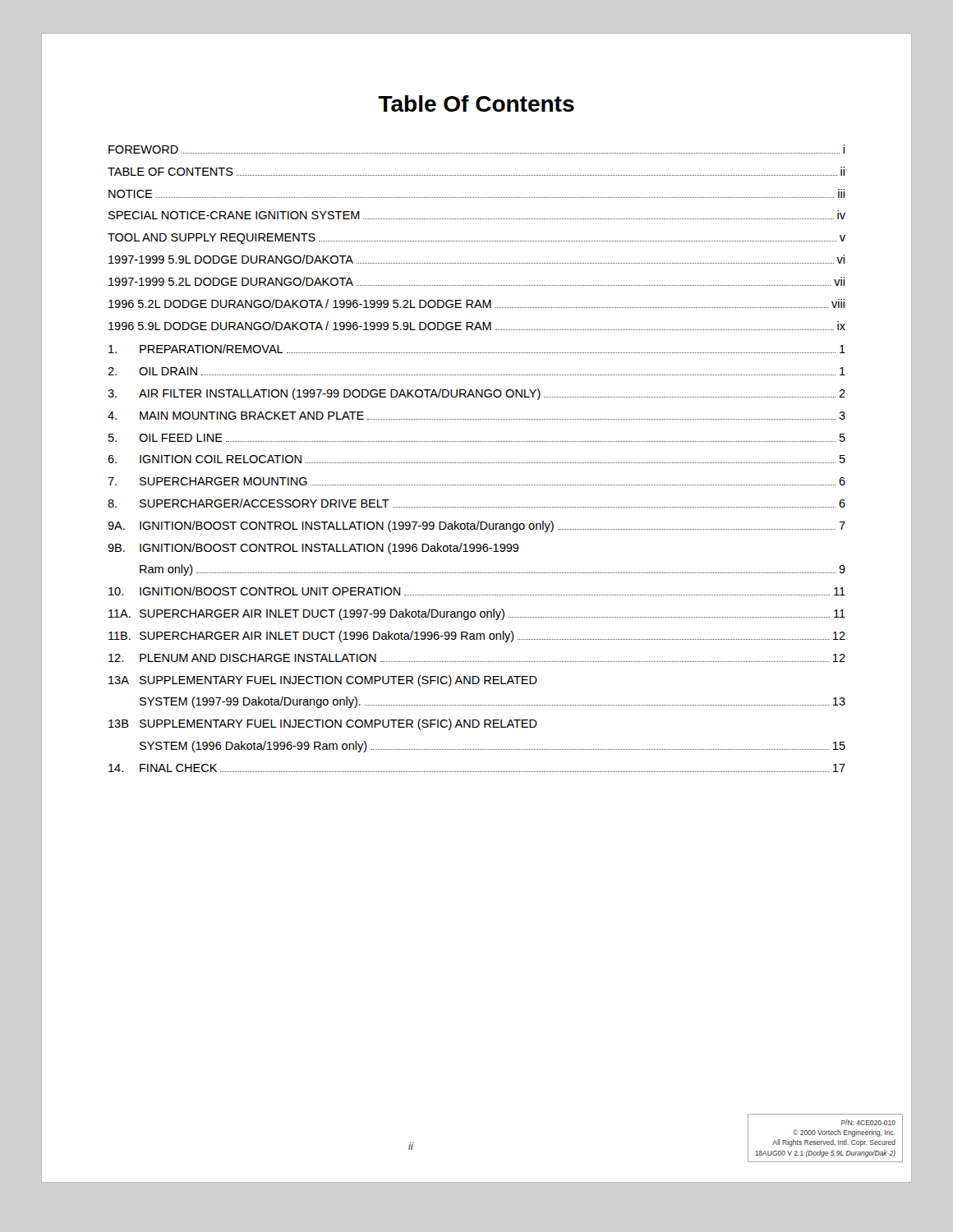Select the list item that says "10. IGNITION/BOOST CONTROL"

point(476,592)
